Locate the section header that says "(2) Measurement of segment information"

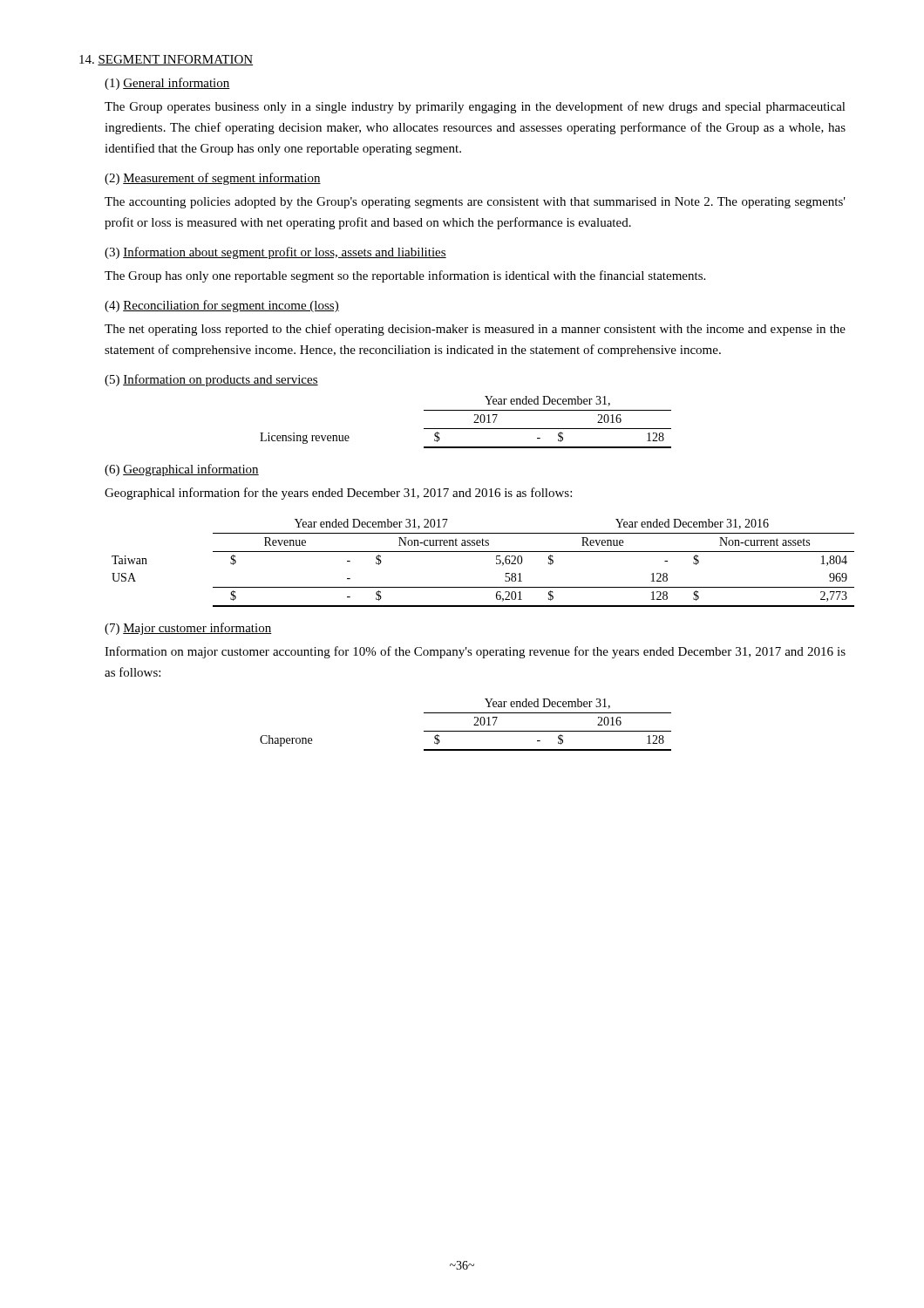click(212, 178)
